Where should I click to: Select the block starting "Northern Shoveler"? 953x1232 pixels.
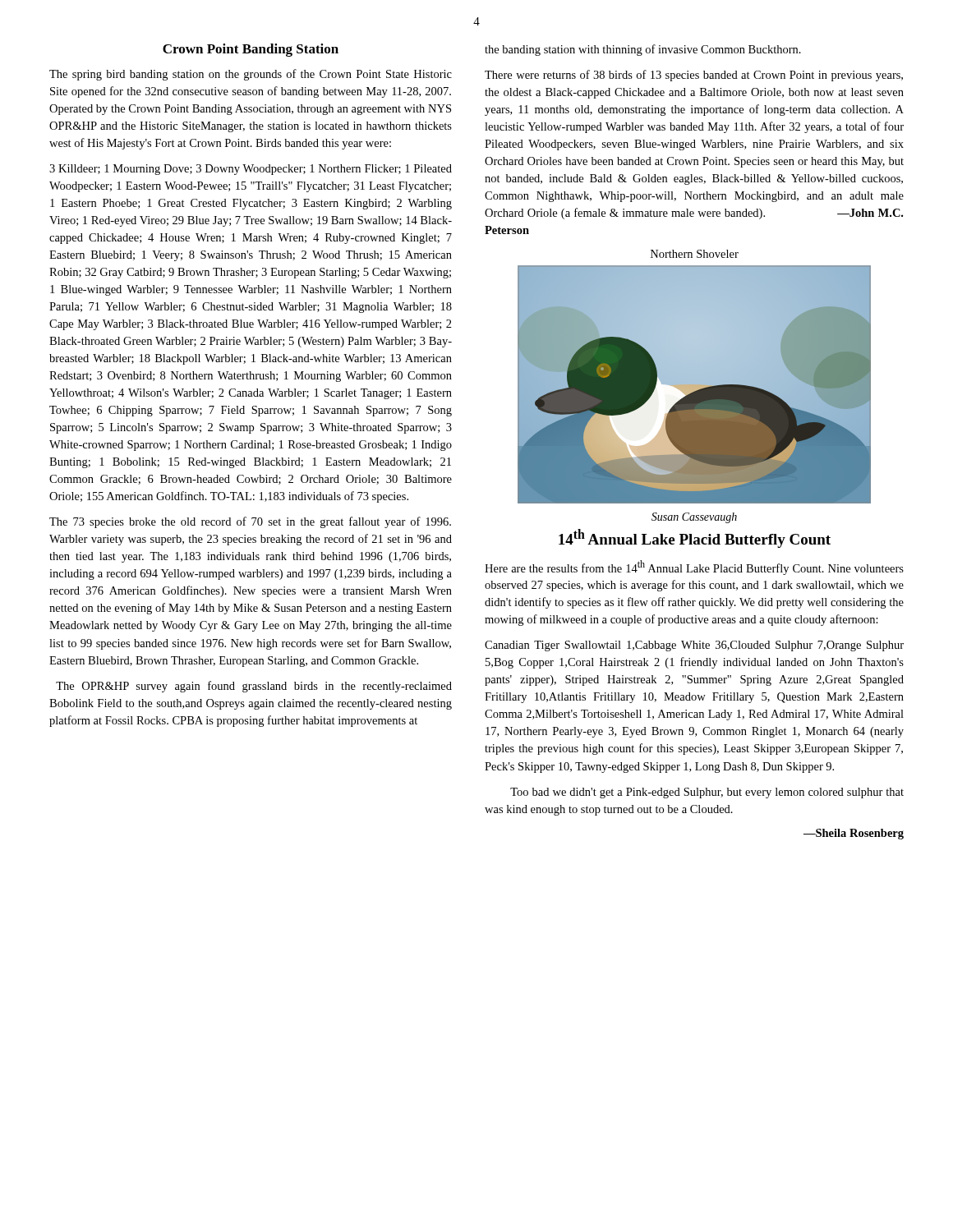coord(694,254)
